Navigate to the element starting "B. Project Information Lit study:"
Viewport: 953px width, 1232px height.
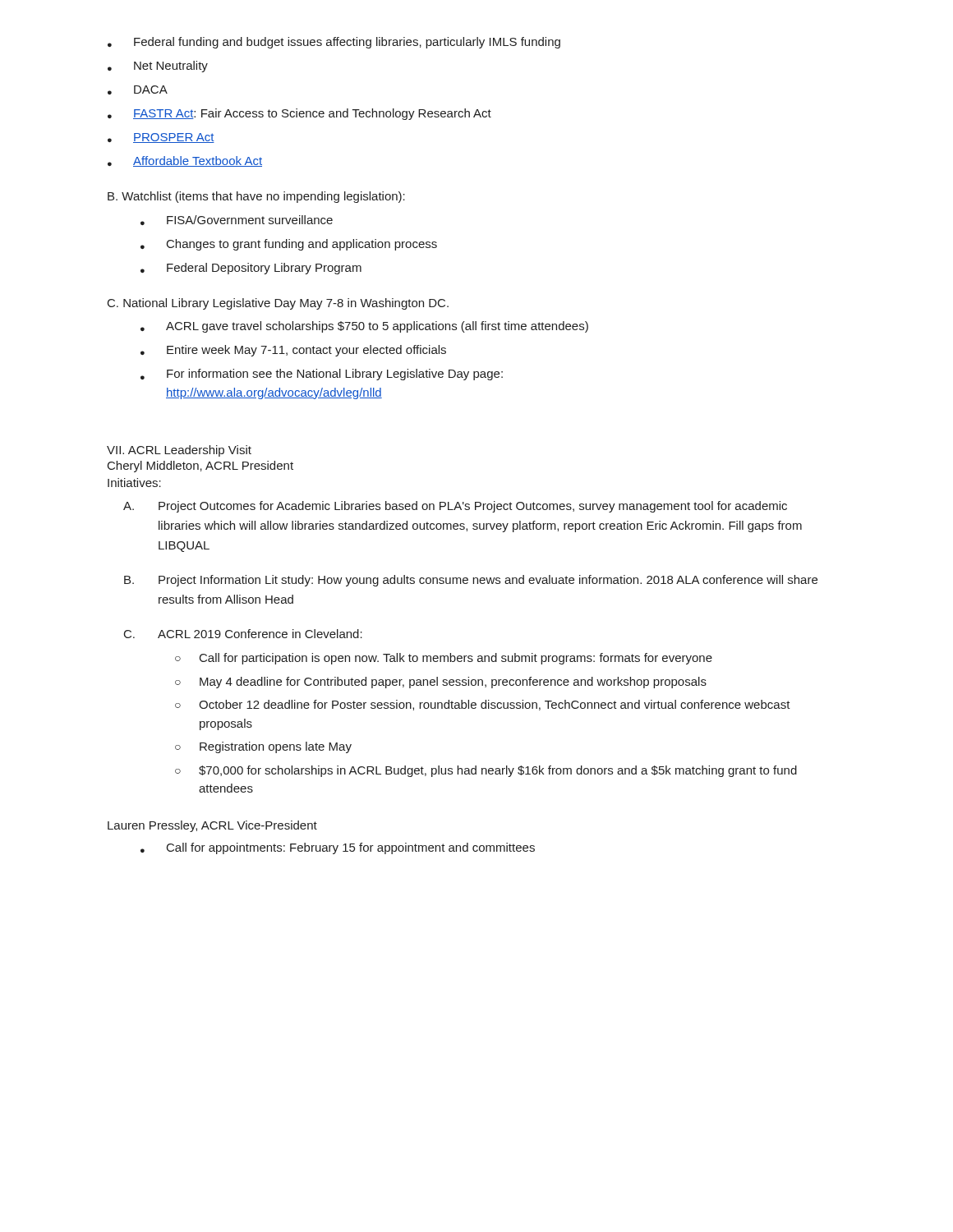pos(472,590)
